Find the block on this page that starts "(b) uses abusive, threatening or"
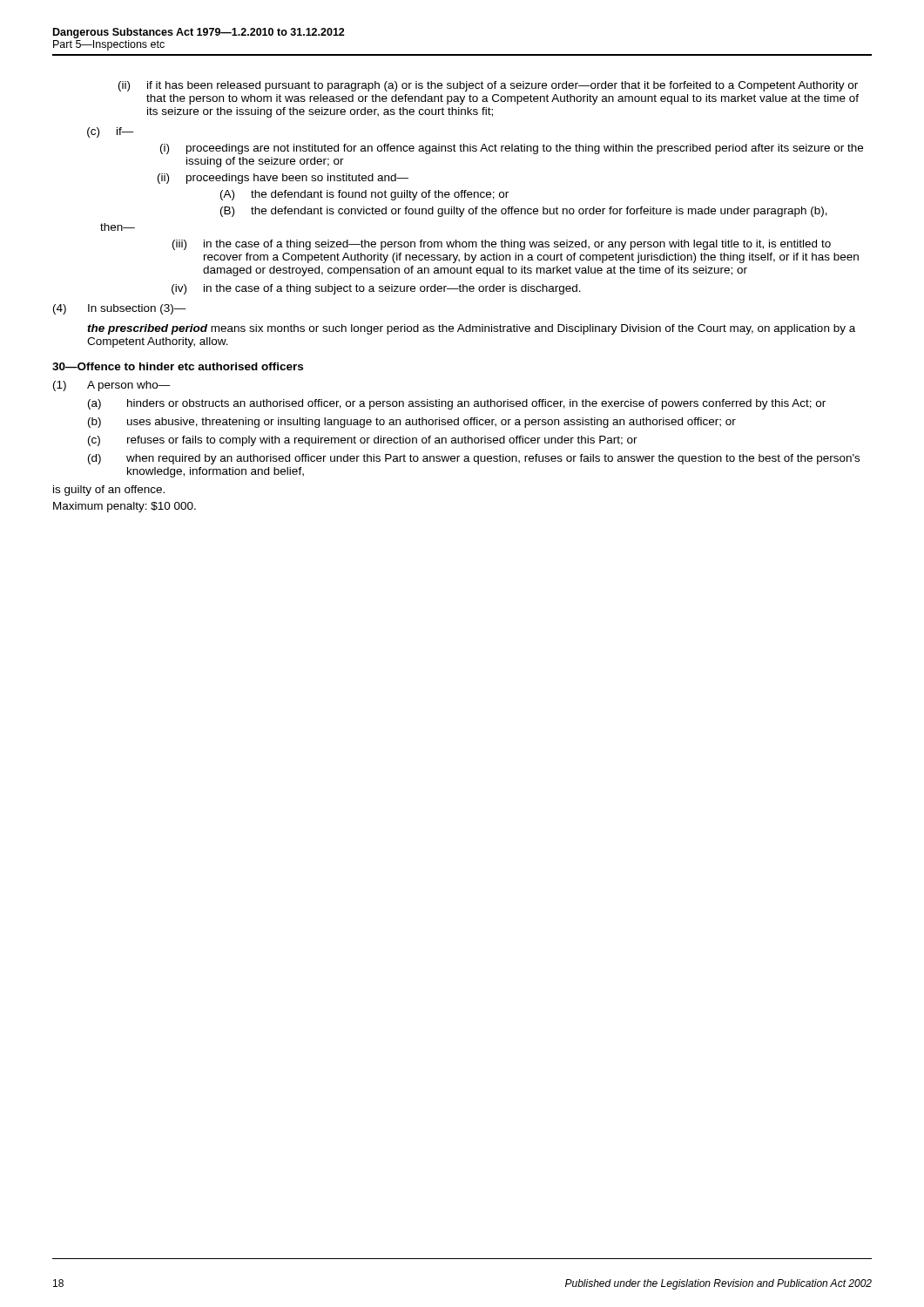 click(x=479, y=421)
